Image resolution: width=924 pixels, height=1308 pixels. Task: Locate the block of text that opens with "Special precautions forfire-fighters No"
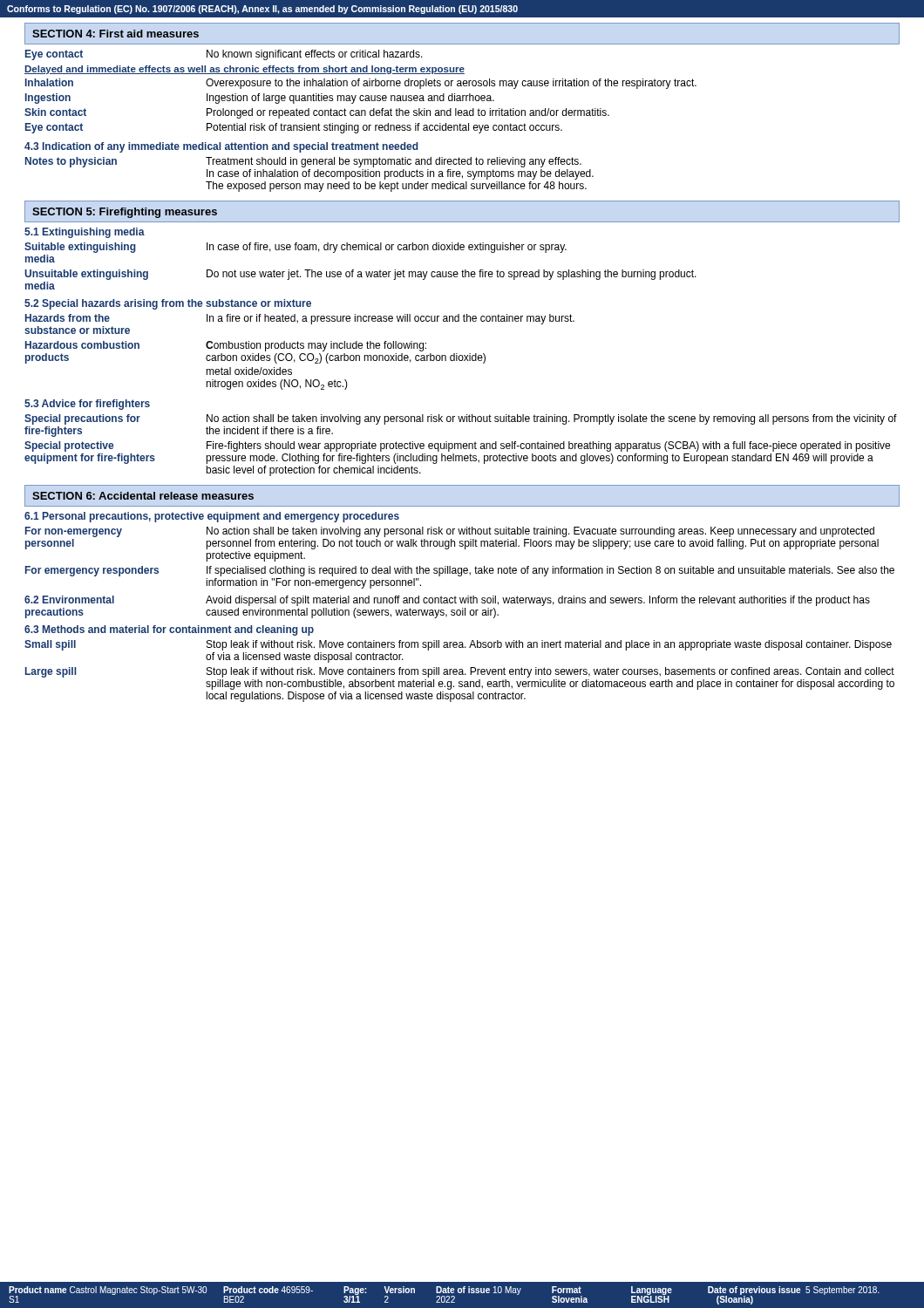point(462,425)
